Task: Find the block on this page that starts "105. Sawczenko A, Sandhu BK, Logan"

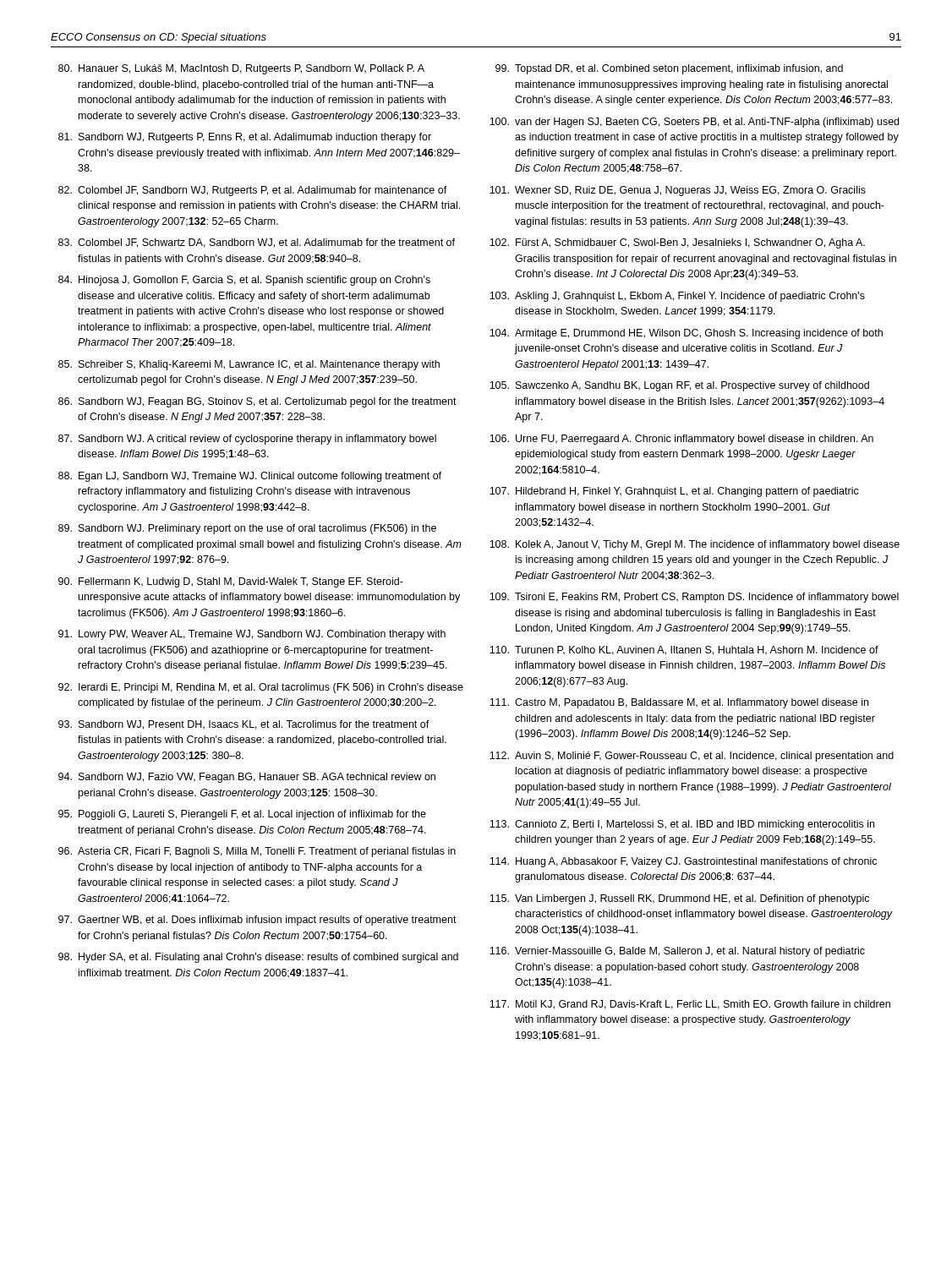Action: [x=695, y=401]
